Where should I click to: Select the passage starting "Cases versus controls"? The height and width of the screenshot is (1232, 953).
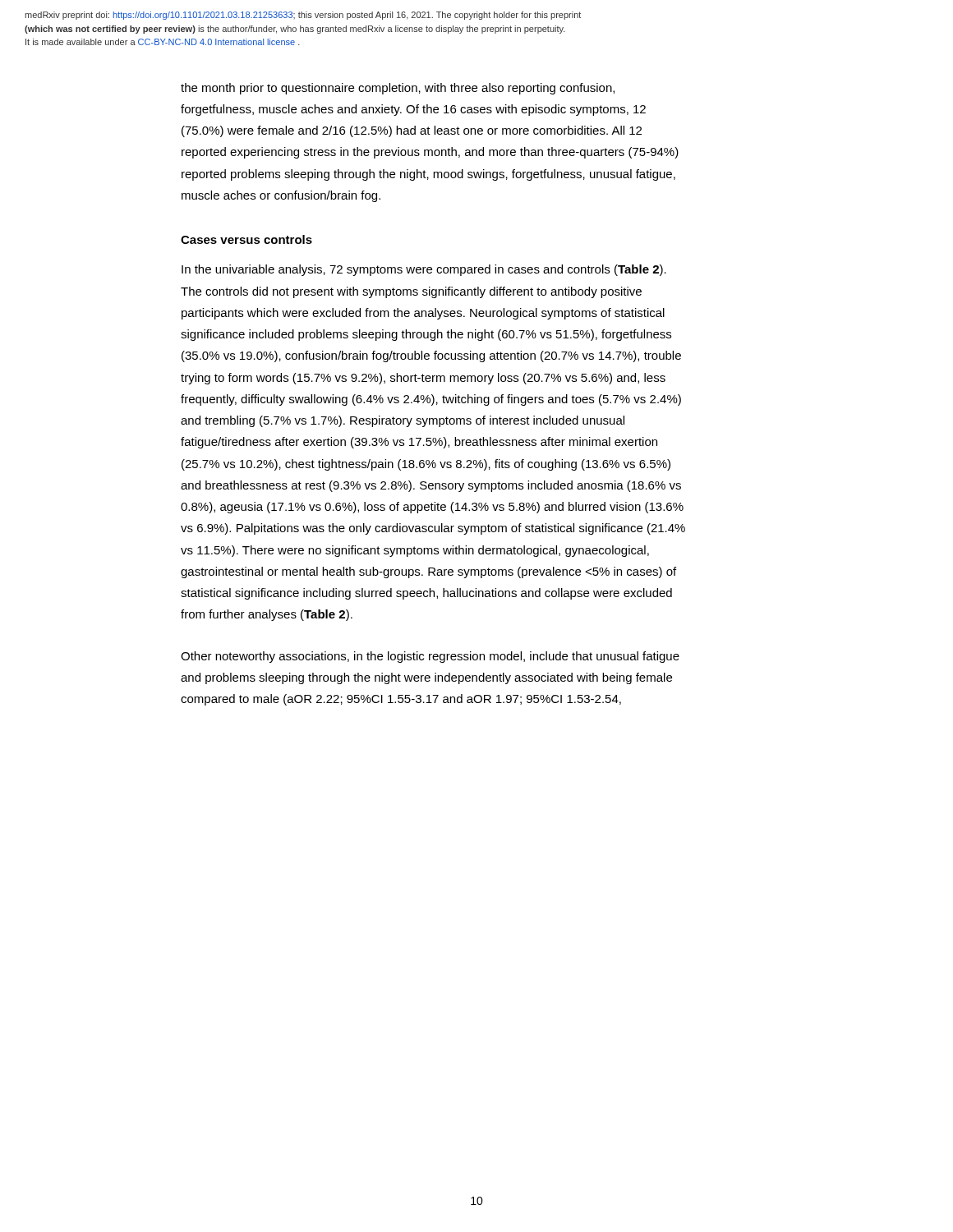click(x=247, y=239)
